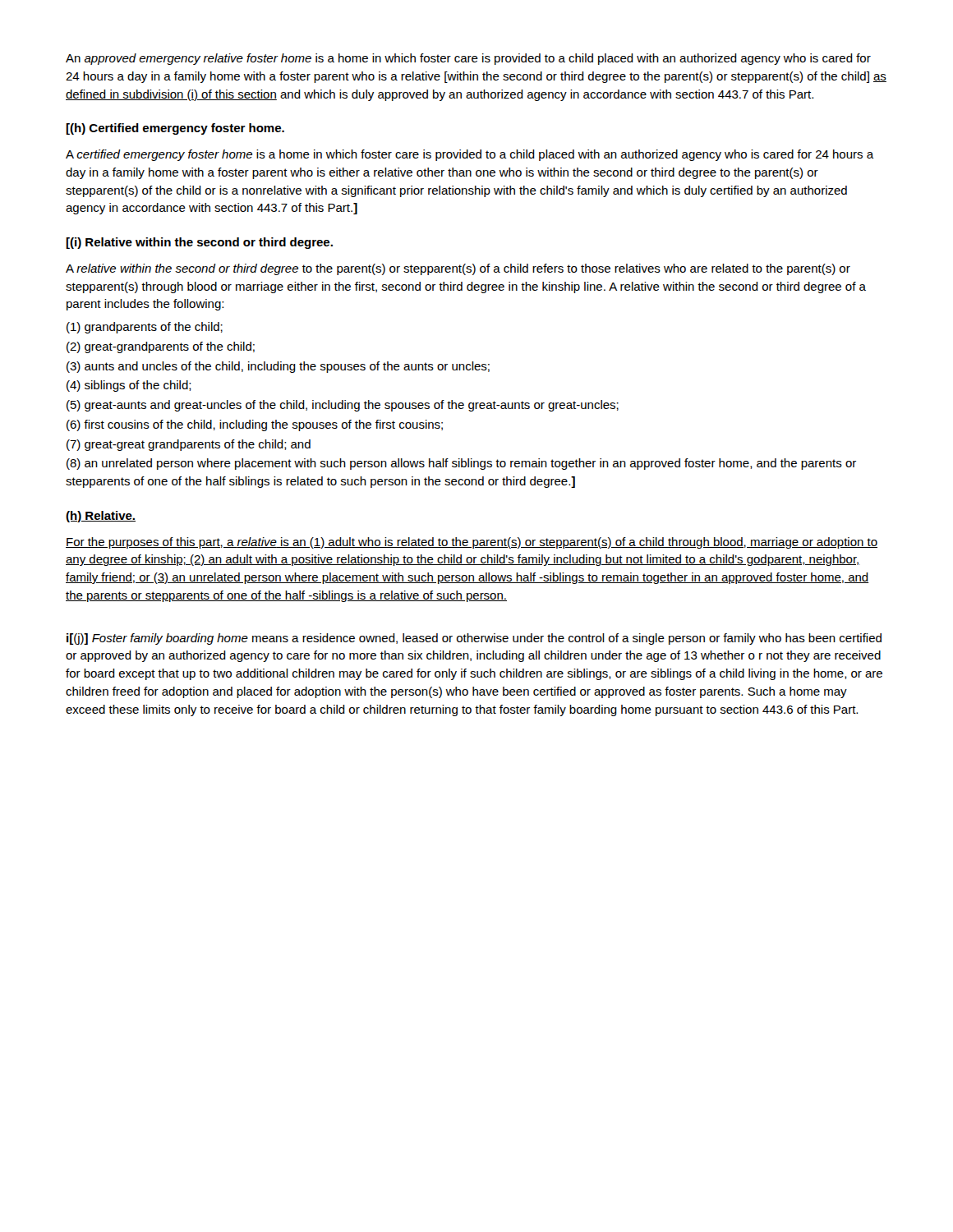This screenshot has height=1232, width=953.
Task: Find the region starting "(3) aunts and uncles of the"
Action: [x=278, y=365]
